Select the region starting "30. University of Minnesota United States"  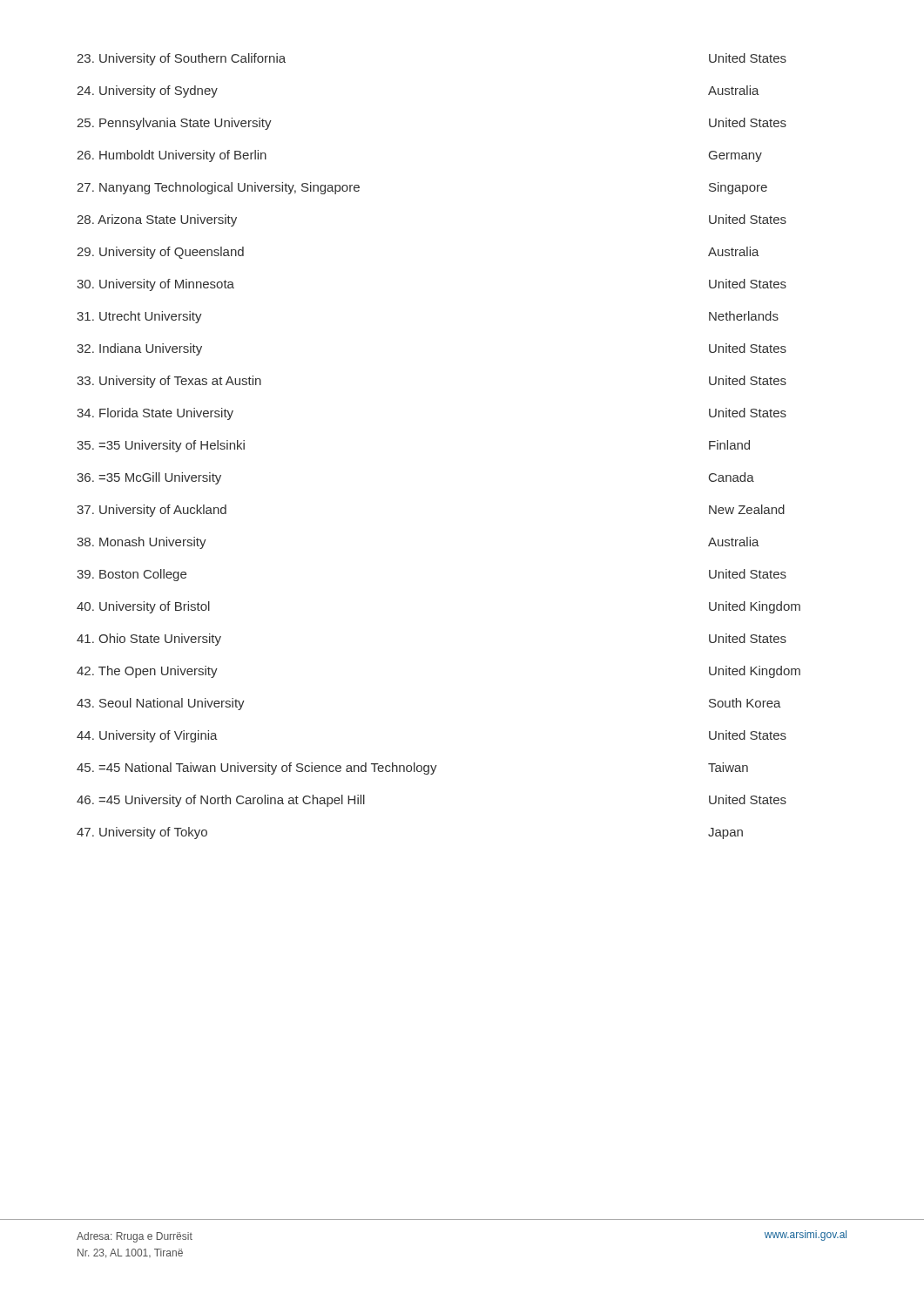point(150,284)
